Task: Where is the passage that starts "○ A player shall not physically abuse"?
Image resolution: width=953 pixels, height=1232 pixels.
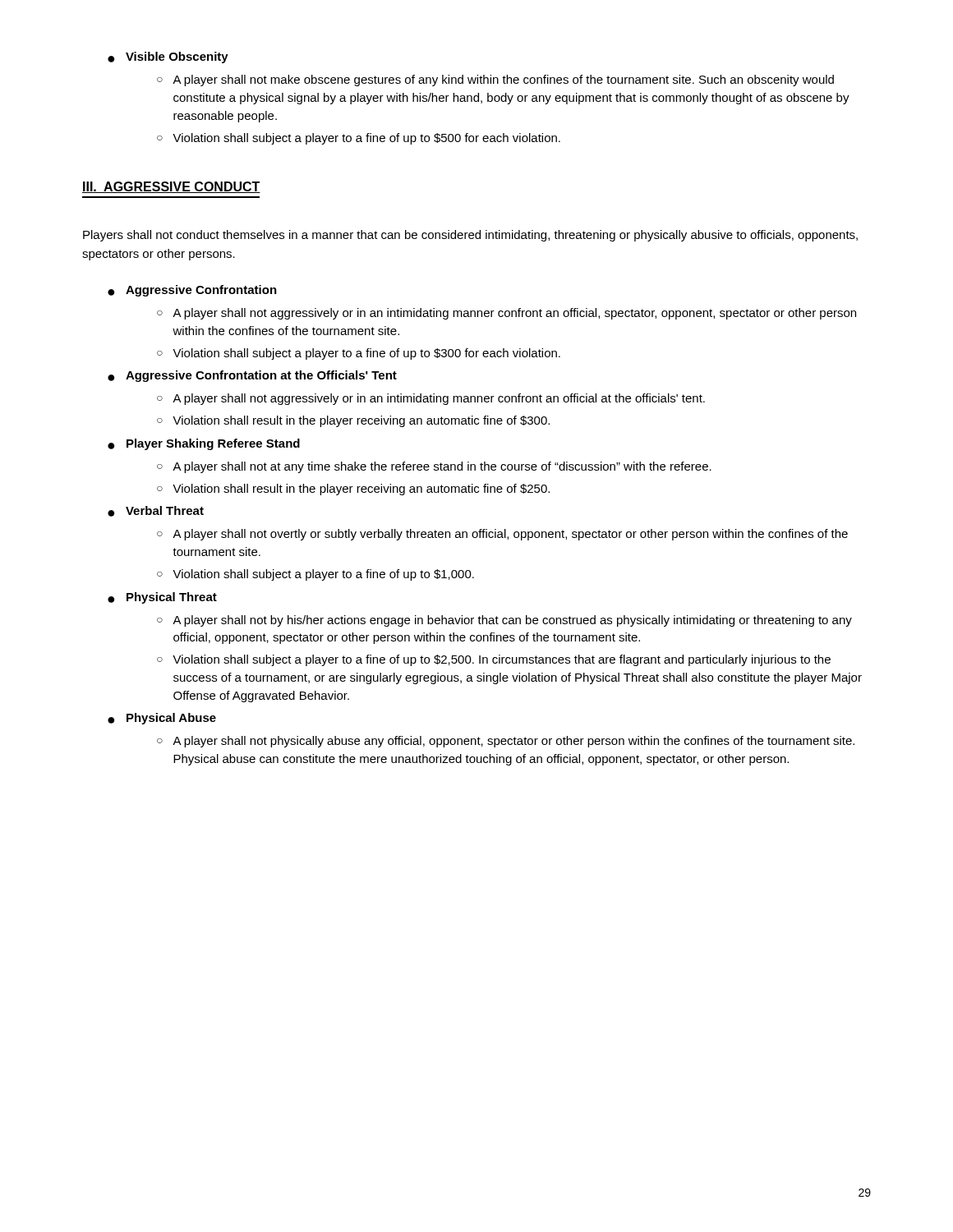Action: [513, 750]
